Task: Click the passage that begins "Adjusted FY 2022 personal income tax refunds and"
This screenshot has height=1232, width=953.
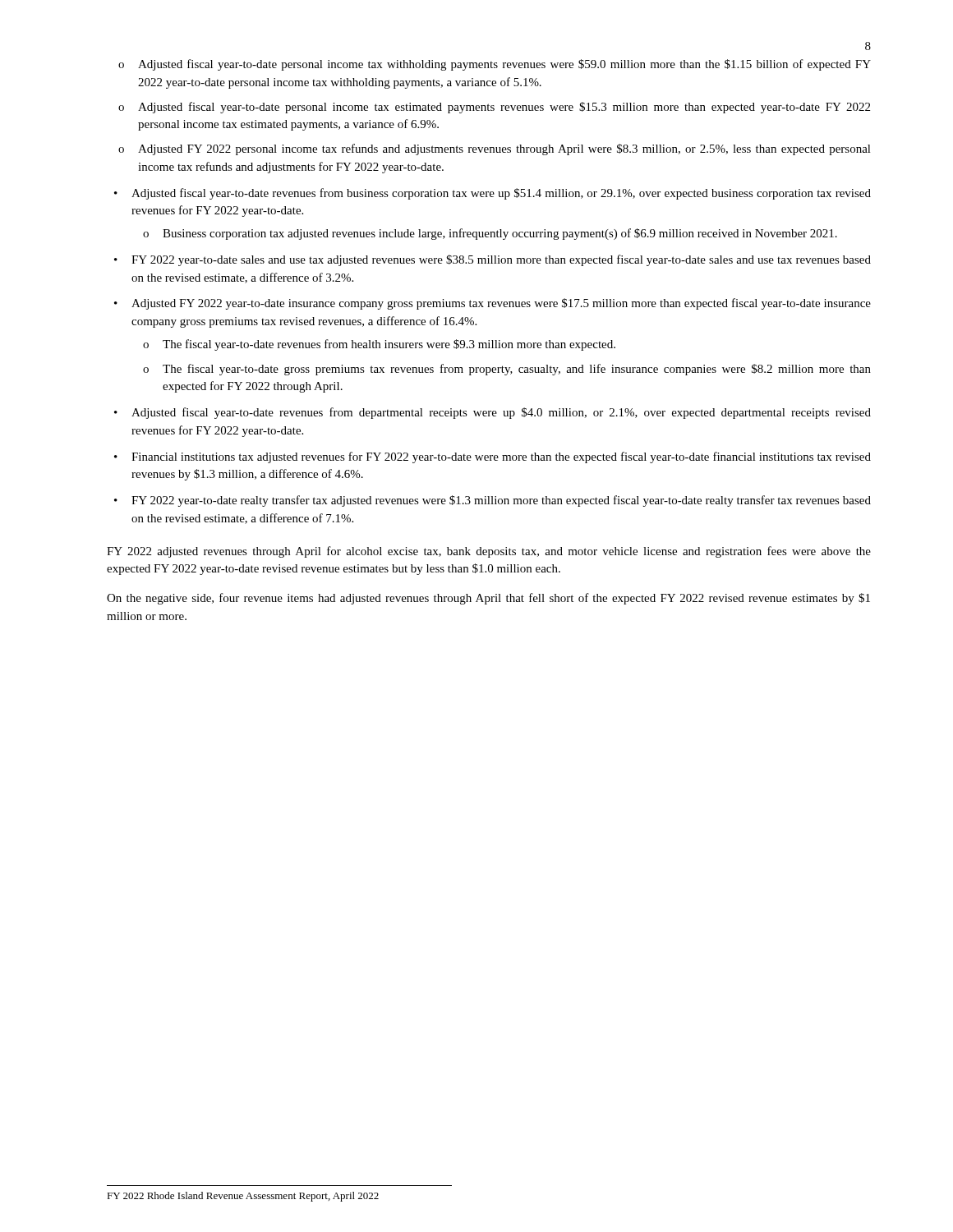Action: point(504,158)
